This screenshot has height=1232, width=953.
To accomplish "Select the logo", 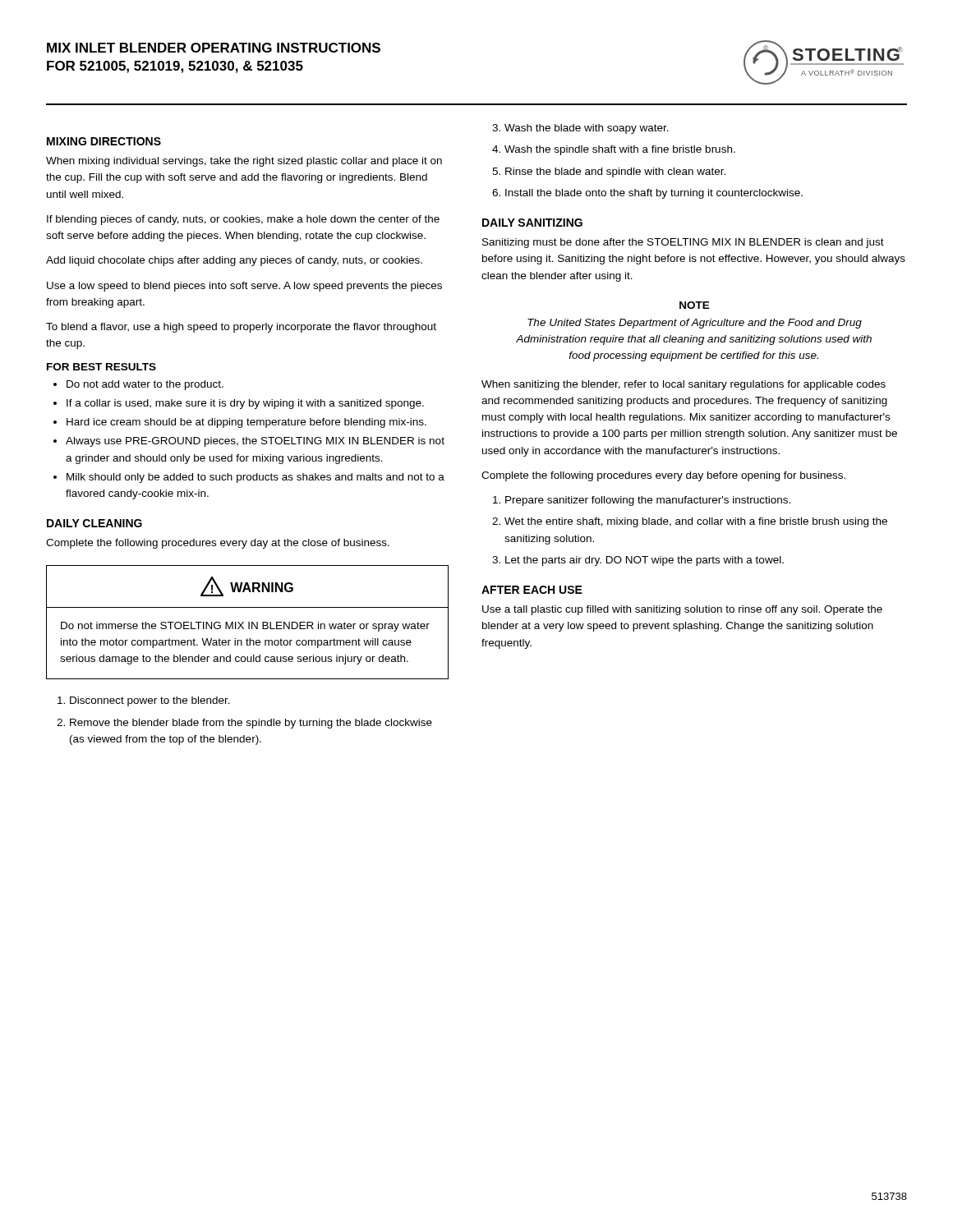I will 825,67.
